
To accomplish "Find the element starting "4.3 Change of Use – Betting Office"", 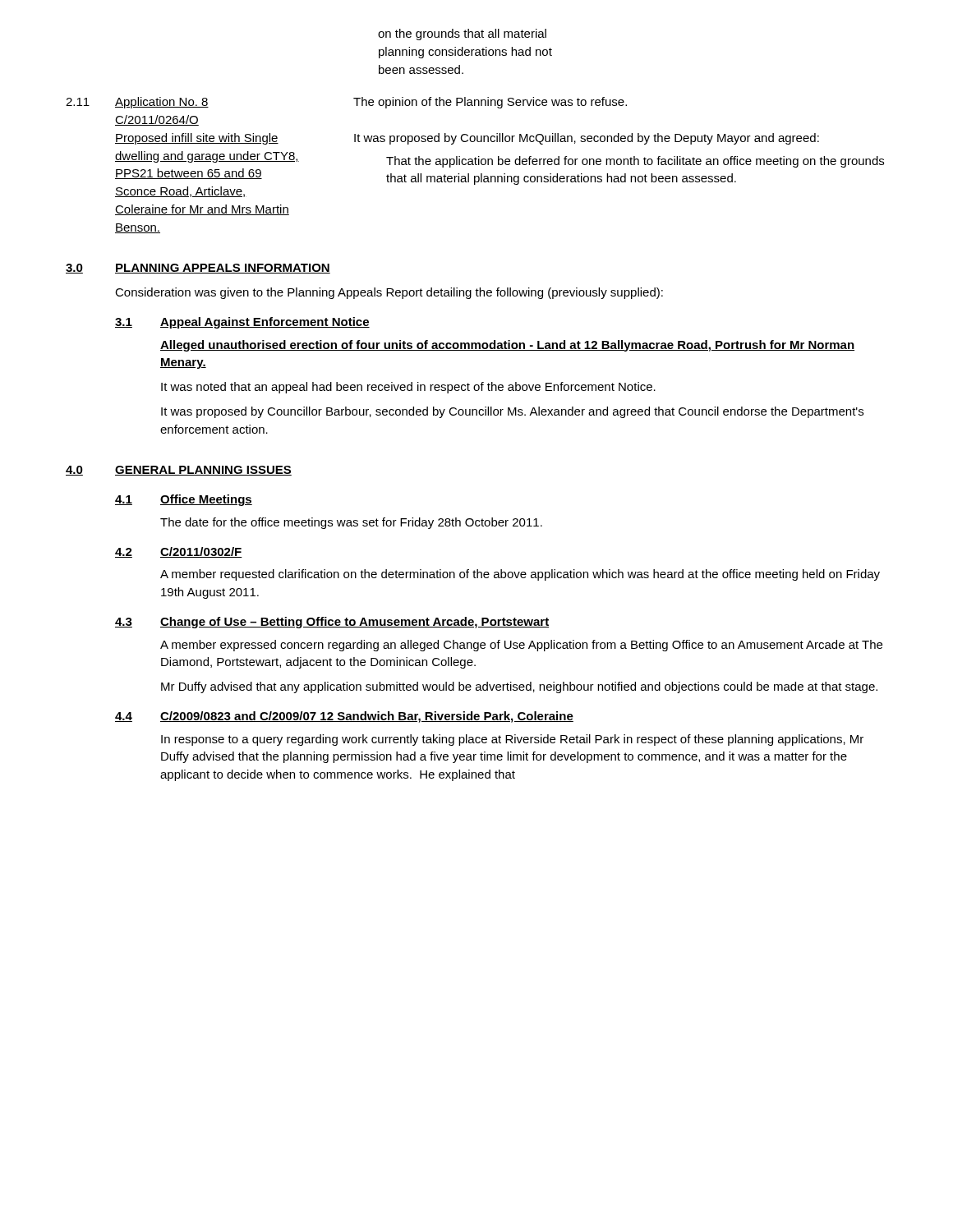I will coord(332,621).
